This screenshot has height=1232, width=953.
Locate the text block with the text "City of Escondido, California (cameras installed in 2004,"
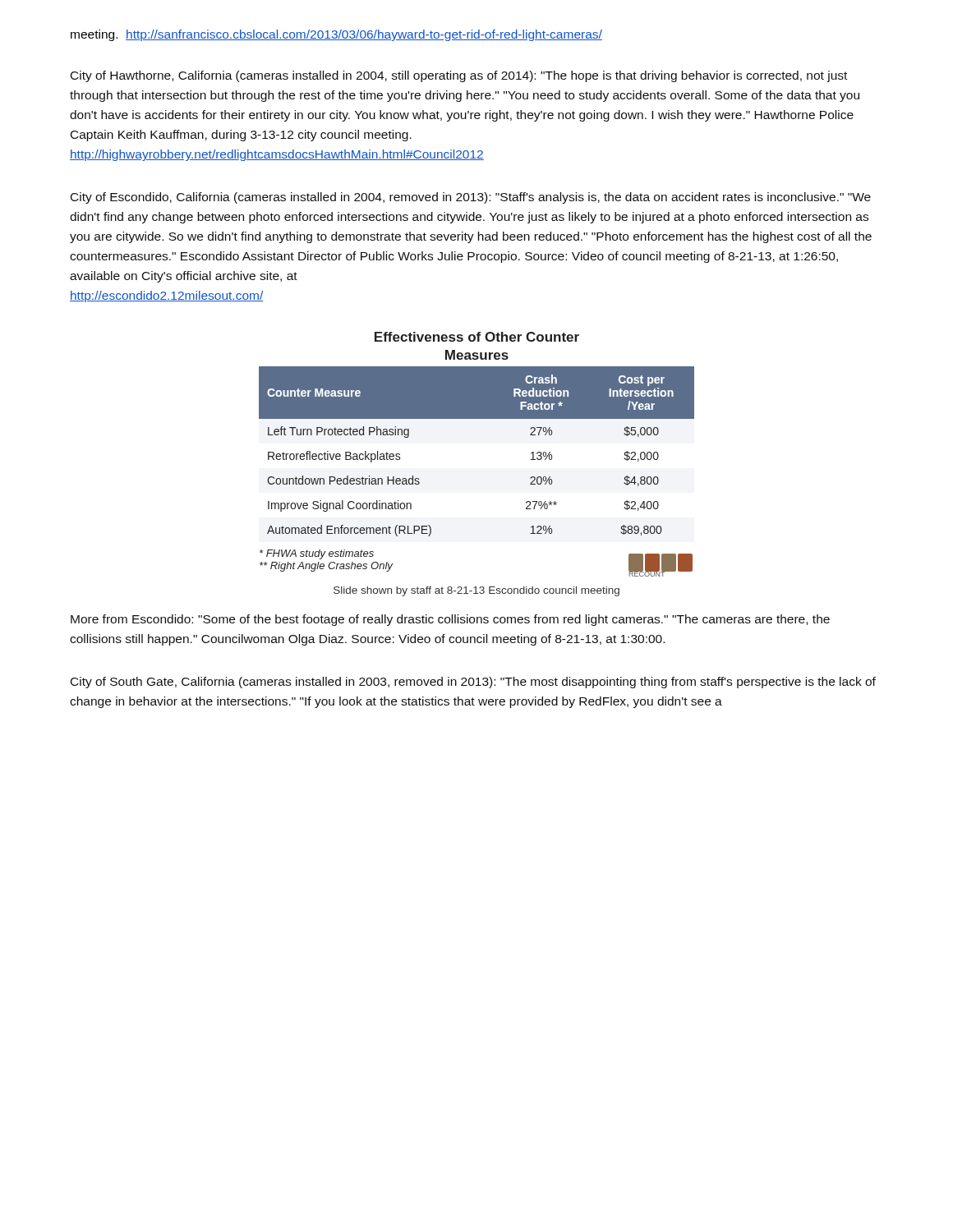point(471,246)
